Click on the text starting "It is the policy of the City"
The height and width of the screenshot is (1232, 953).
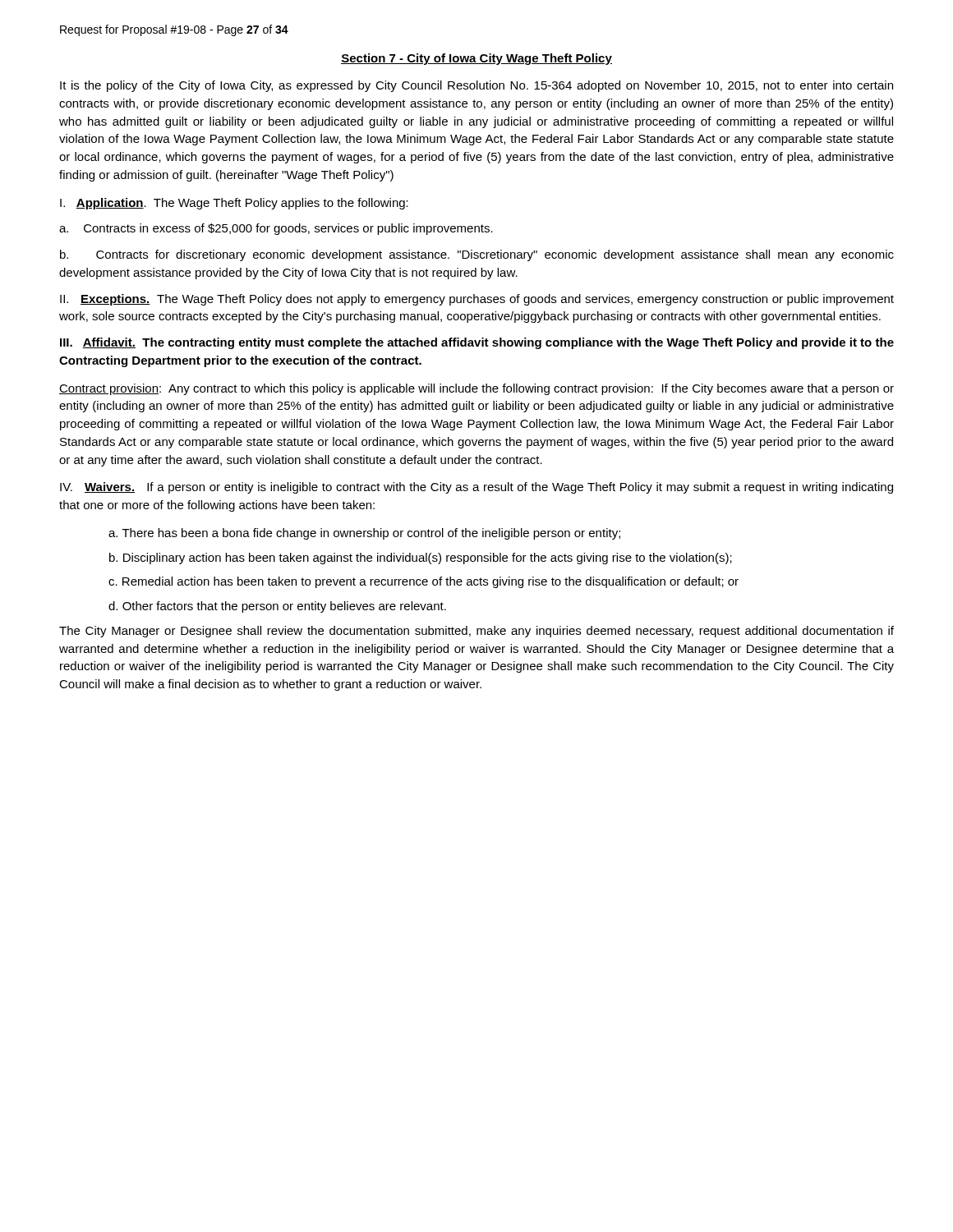tap(476, 130)
